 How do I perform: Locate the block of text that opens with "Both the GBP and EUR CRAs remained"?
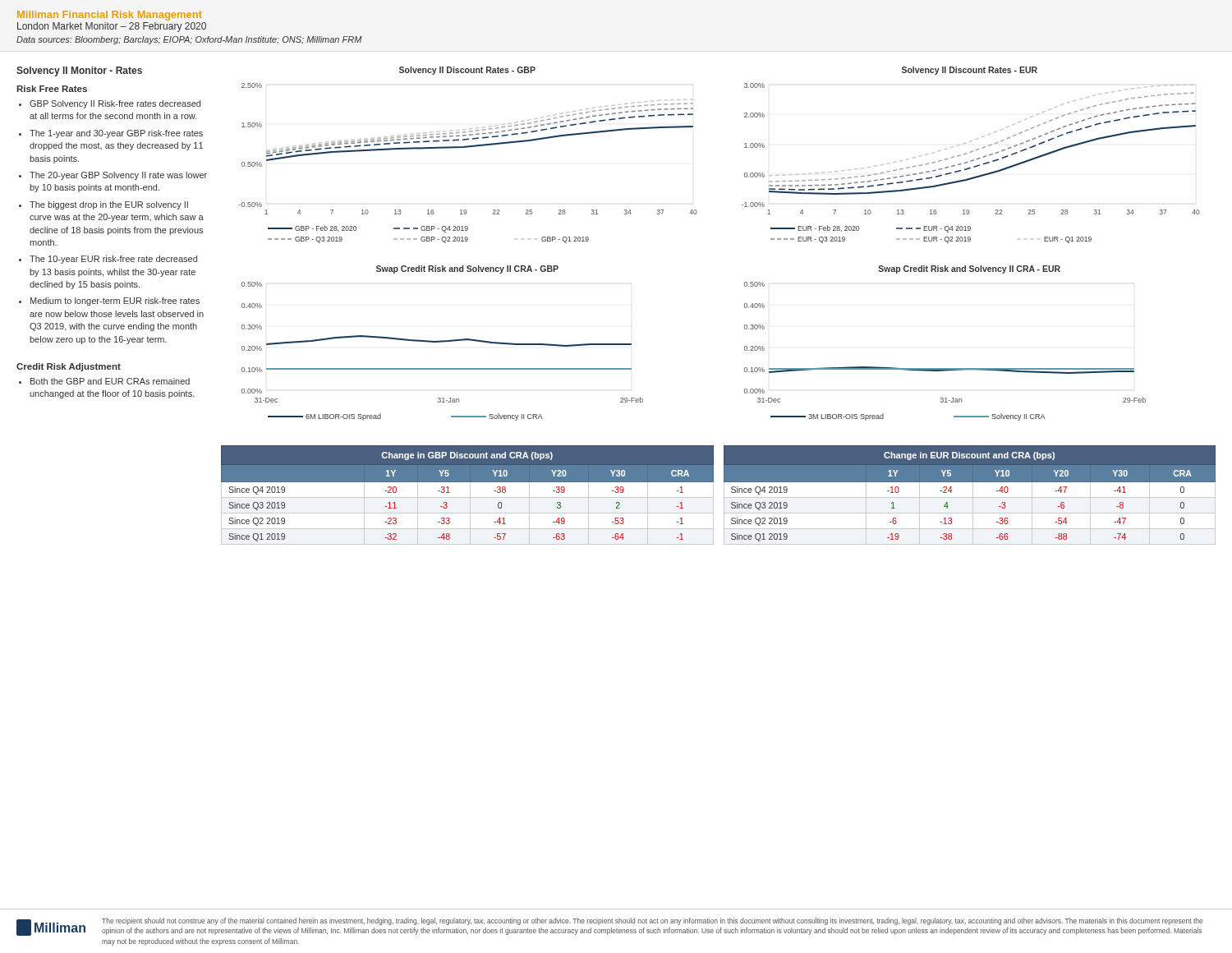point(112,388)
